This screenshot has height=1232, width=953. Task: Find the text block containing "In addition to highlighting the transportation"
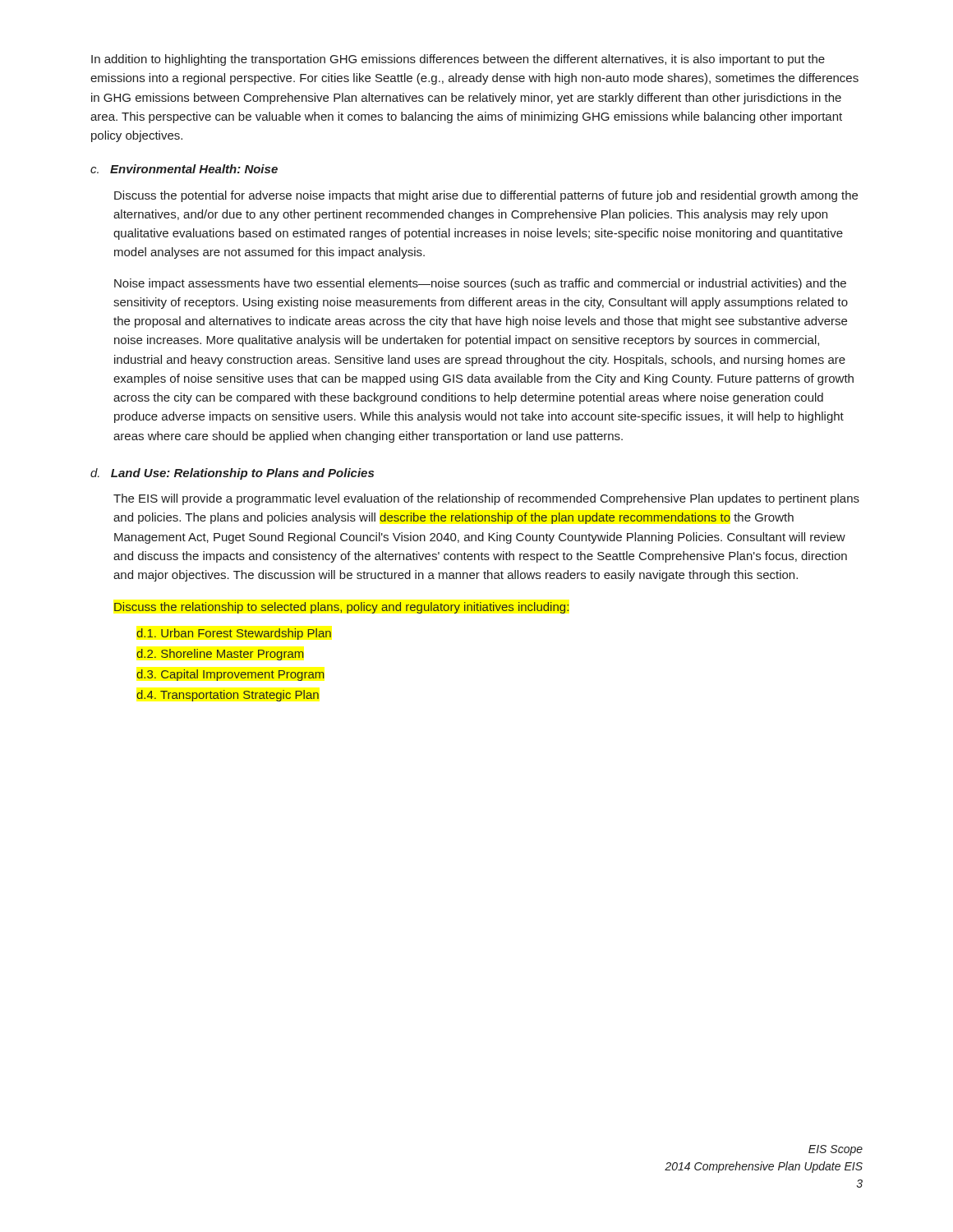474,97
